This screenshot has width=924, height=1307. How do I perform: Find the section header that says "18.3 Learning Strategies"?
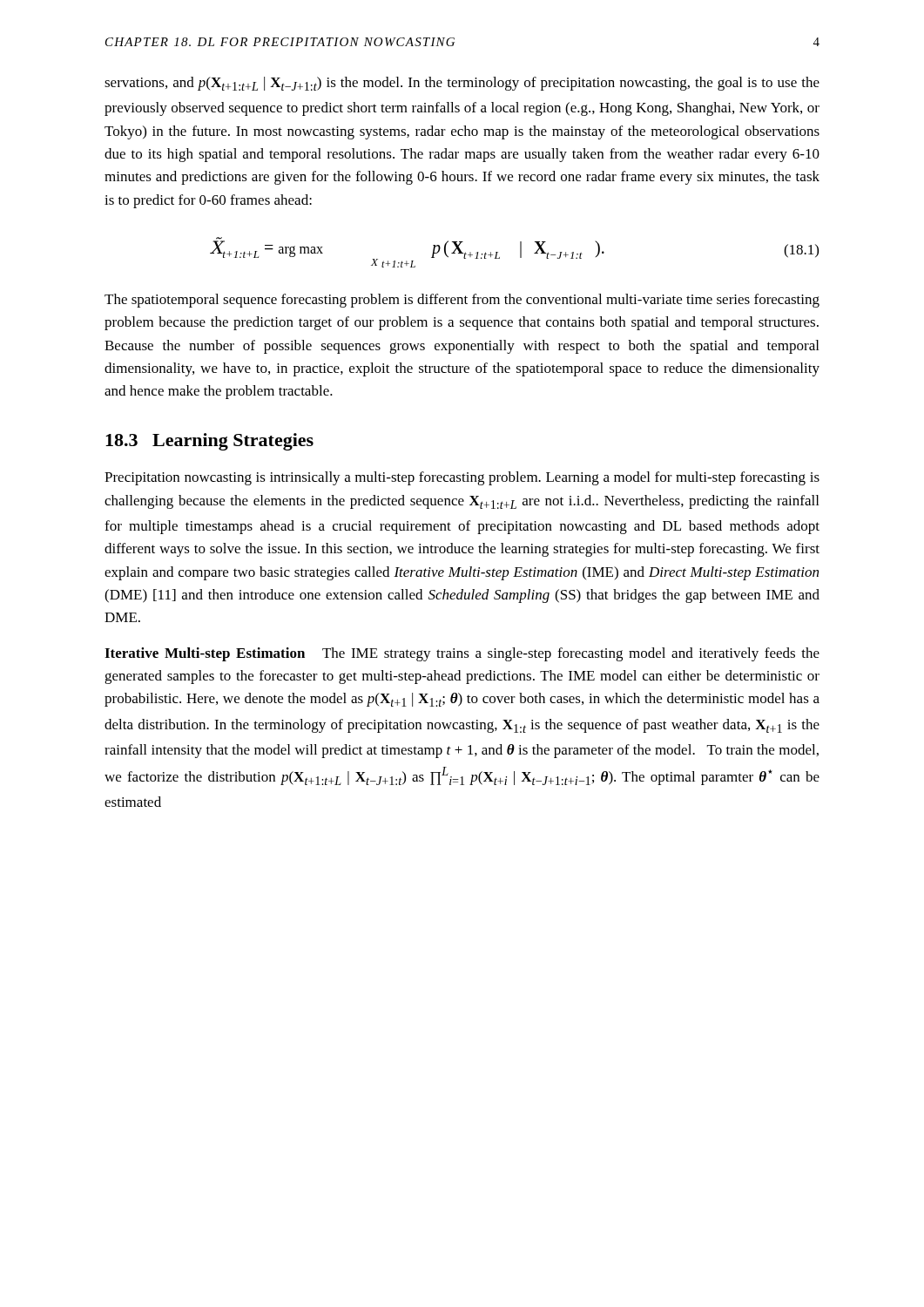tap(209, 439)
